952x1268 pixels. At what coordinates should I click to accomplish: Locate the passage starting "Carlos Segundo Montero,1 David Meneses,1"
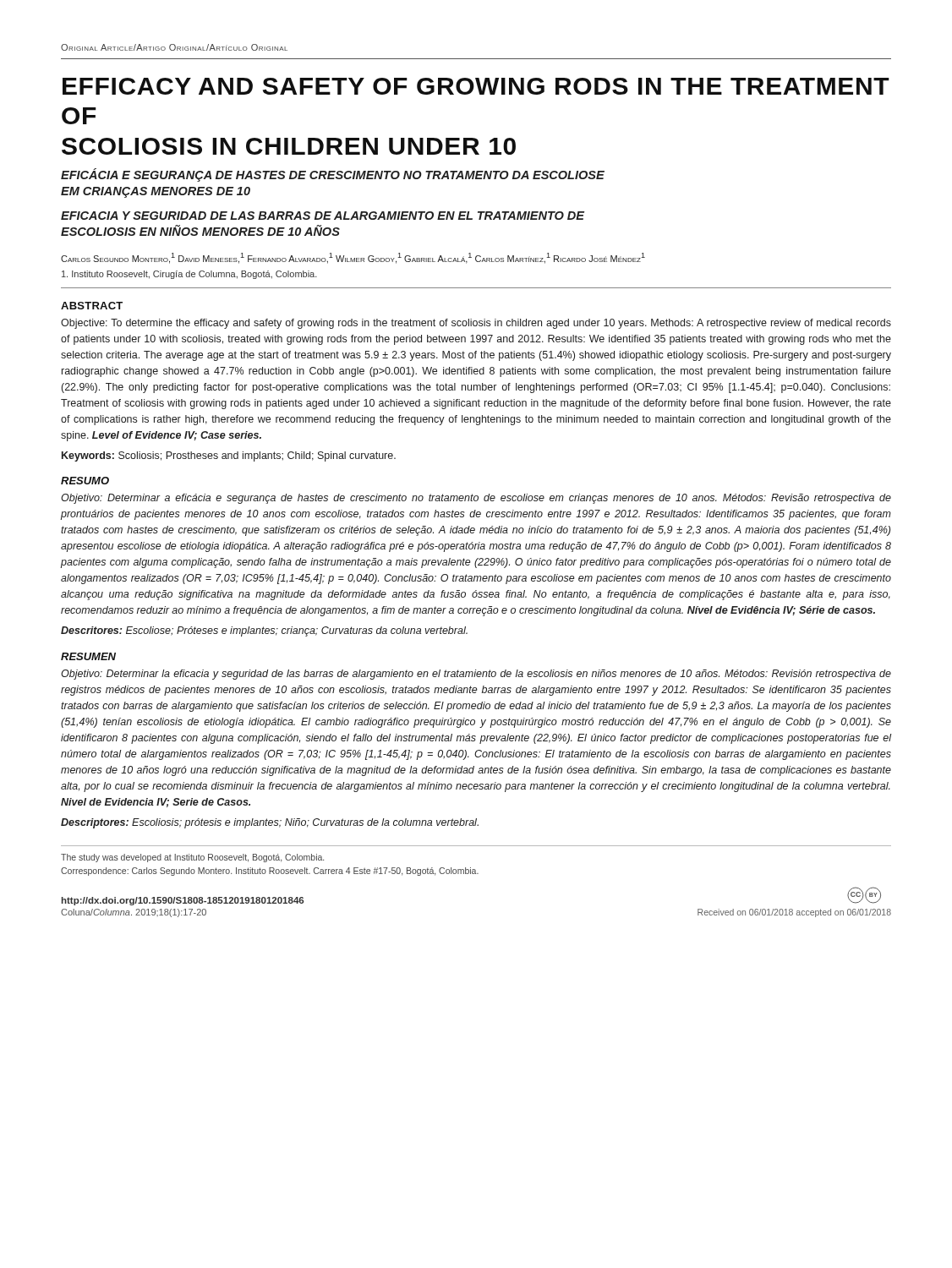[353, 257]
